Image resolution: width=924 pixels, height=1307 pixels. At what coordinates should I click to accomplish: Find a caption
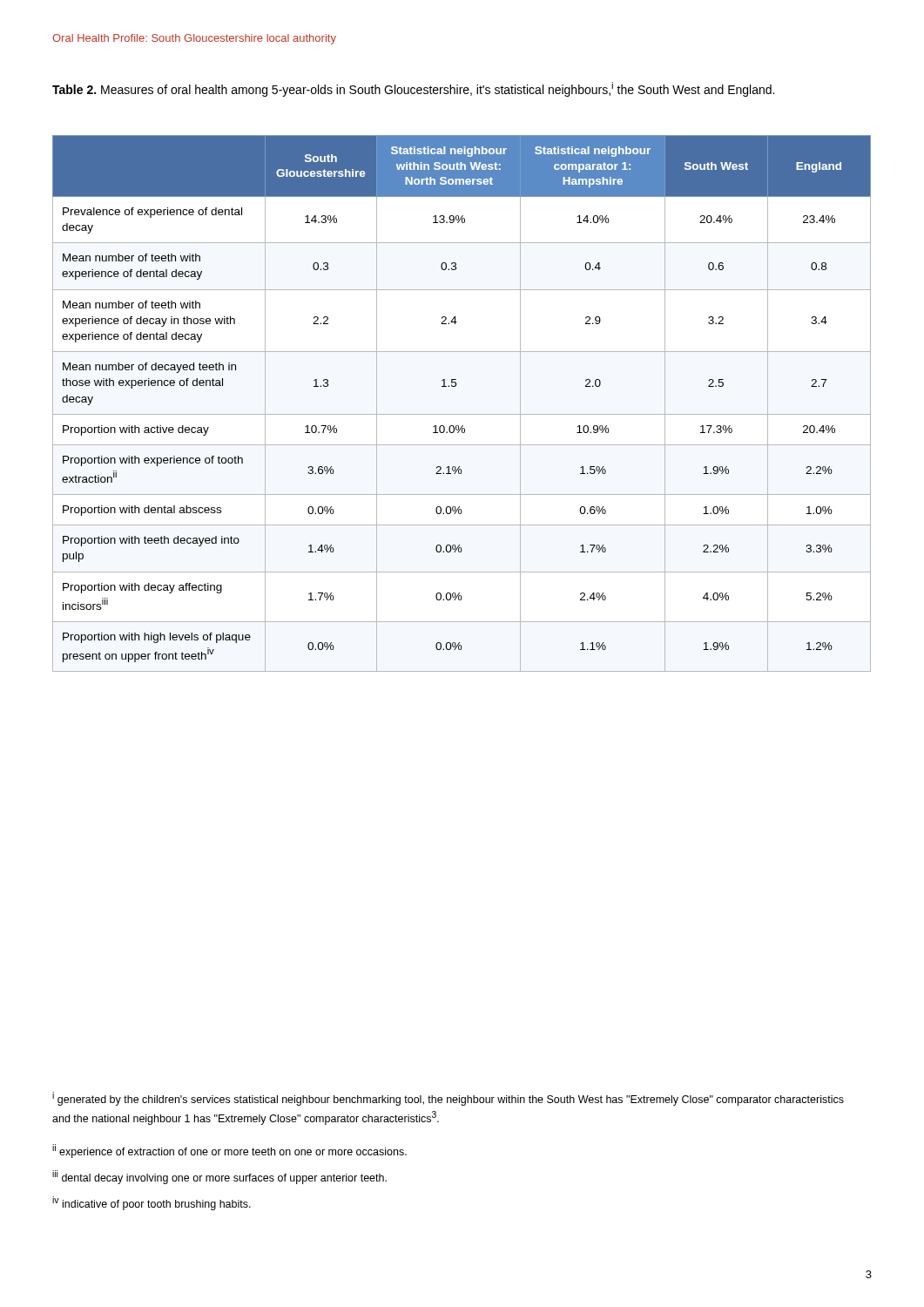414,88
